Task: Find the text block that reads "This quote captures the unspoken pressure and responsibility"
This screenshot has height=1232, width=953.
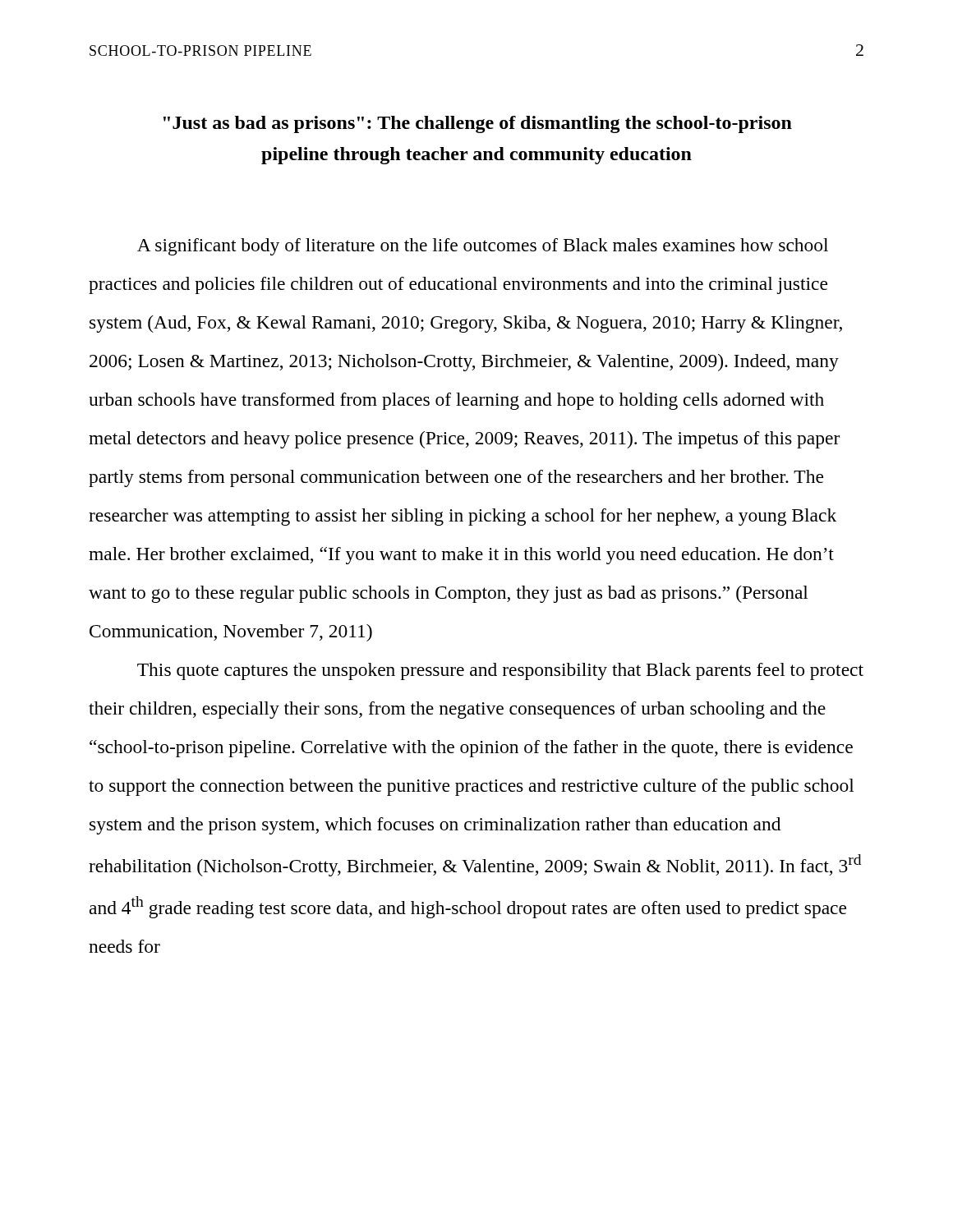Action: 476,808
